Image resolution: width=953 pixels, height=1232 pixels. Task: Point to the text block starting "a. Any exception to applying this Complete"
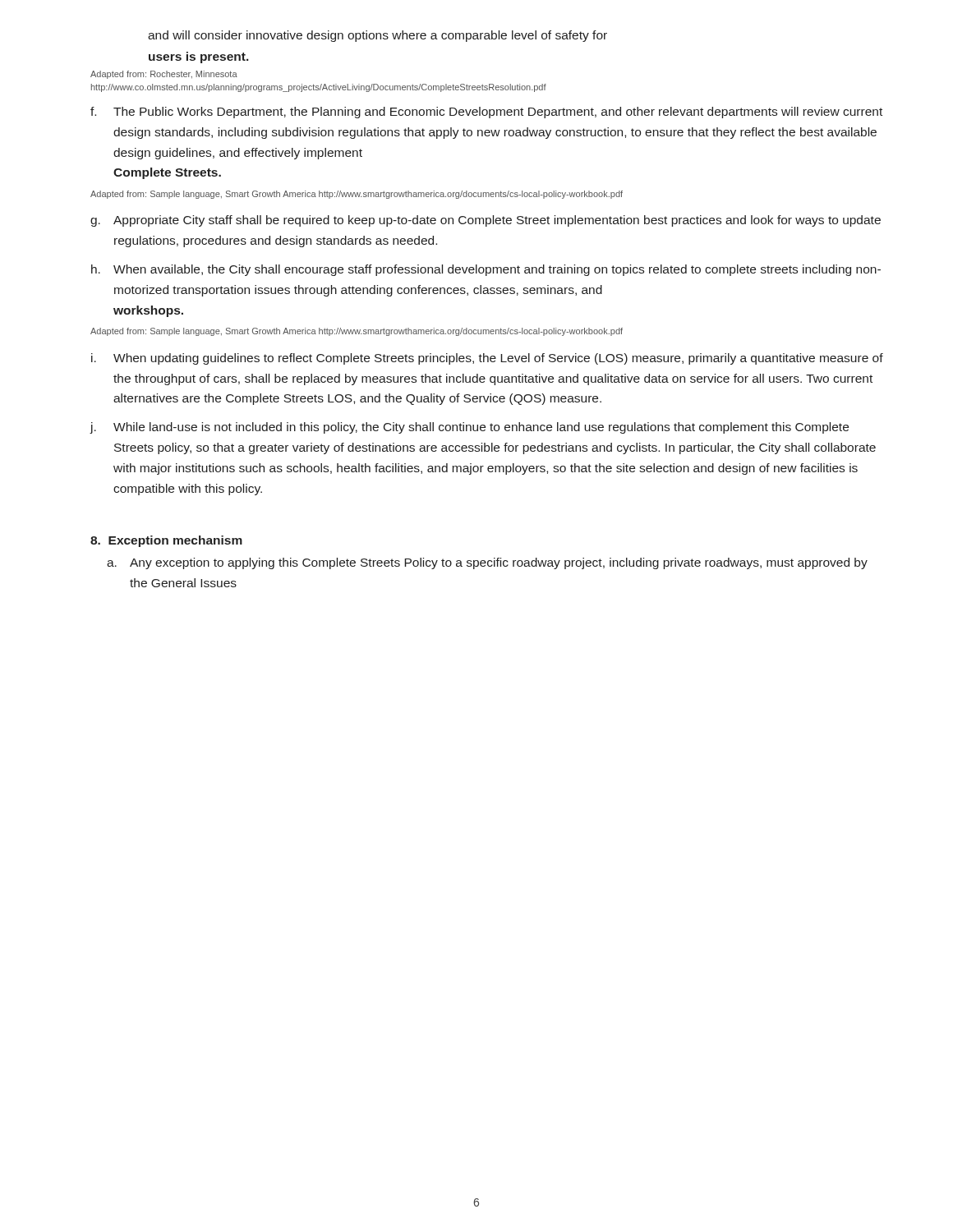497,573
